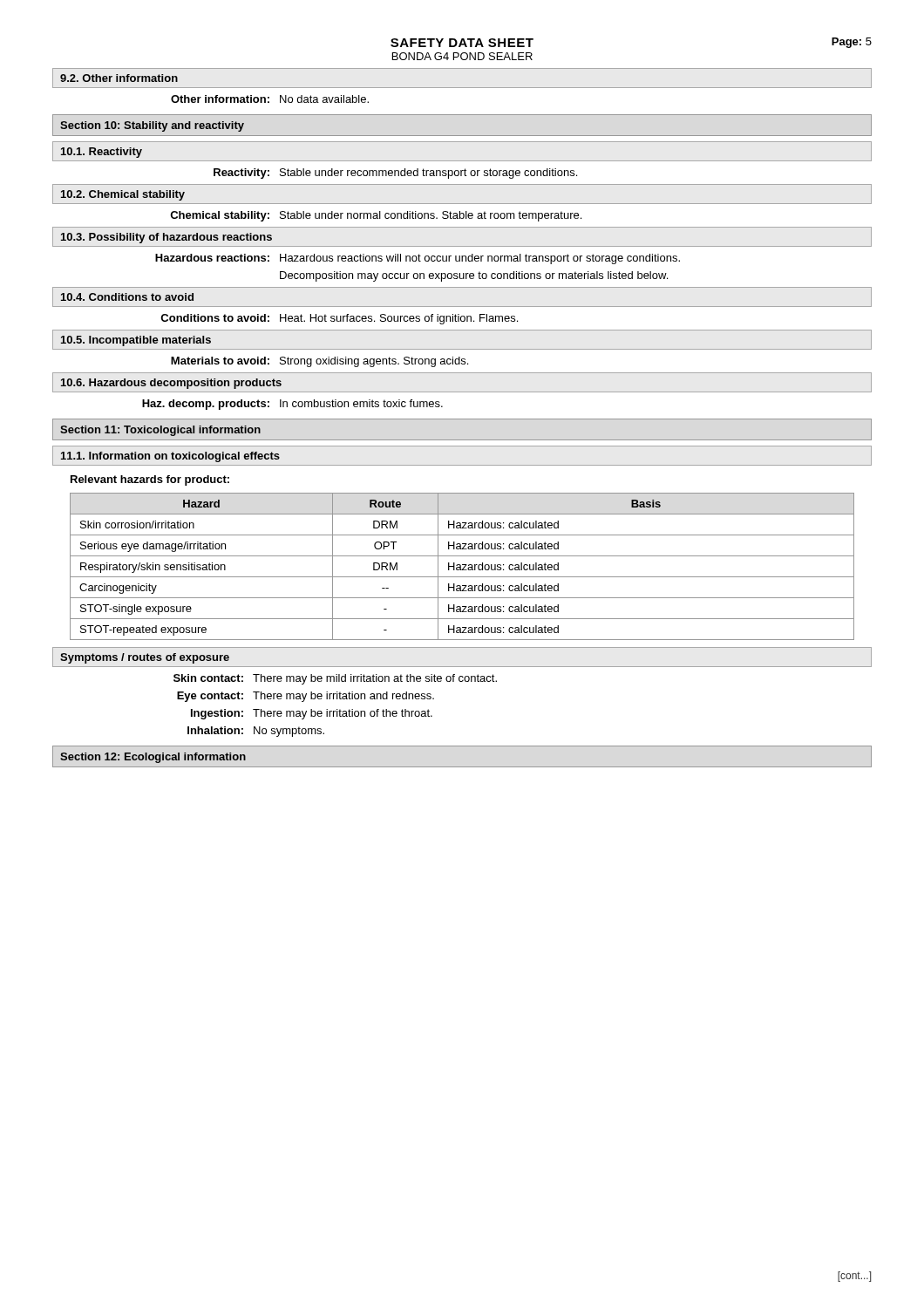Locate the region starting "Other information: No data available."
924x1308 pixels.
click(x=471, y=99)
